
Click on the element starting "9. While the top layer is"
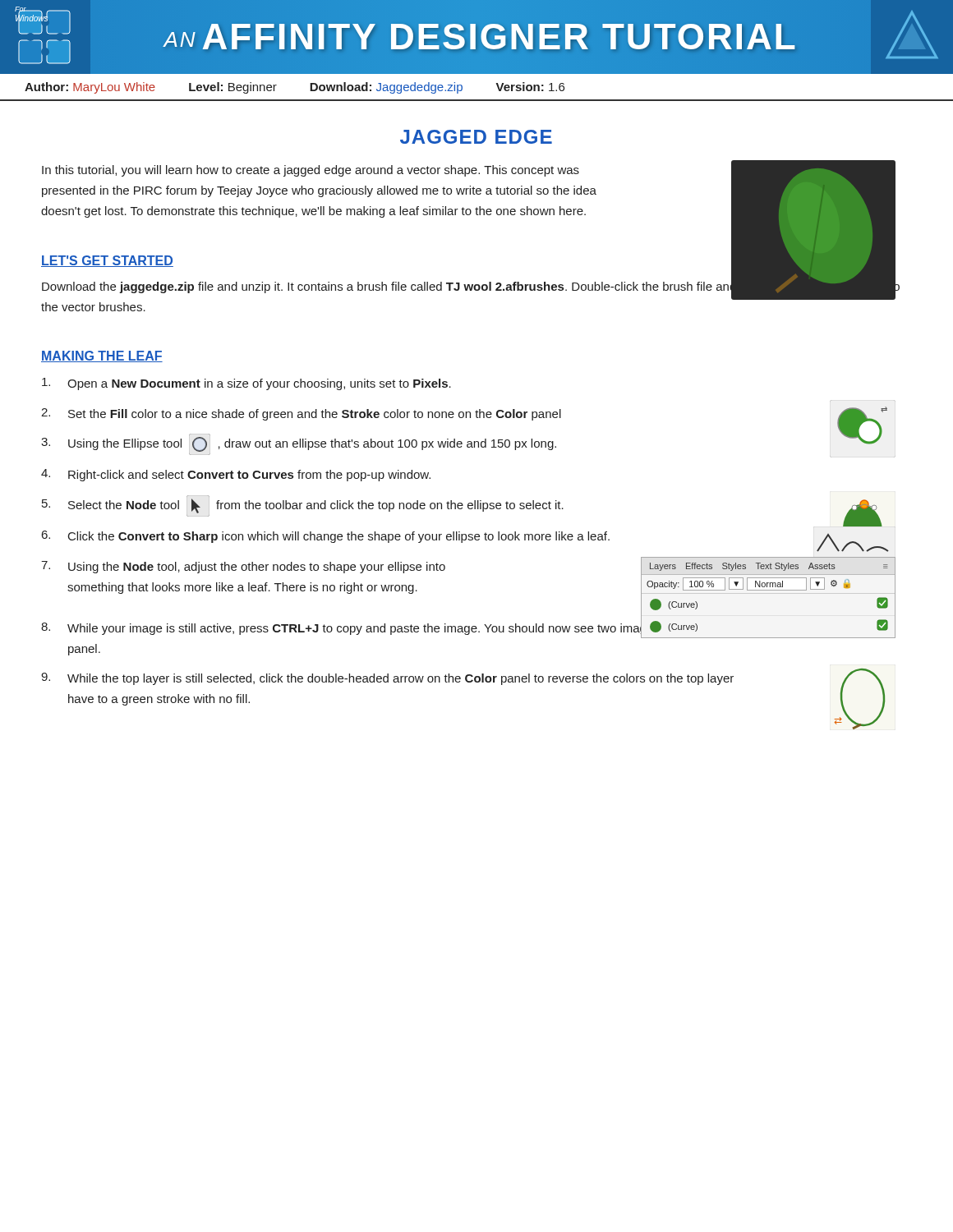tap(391, 689)
